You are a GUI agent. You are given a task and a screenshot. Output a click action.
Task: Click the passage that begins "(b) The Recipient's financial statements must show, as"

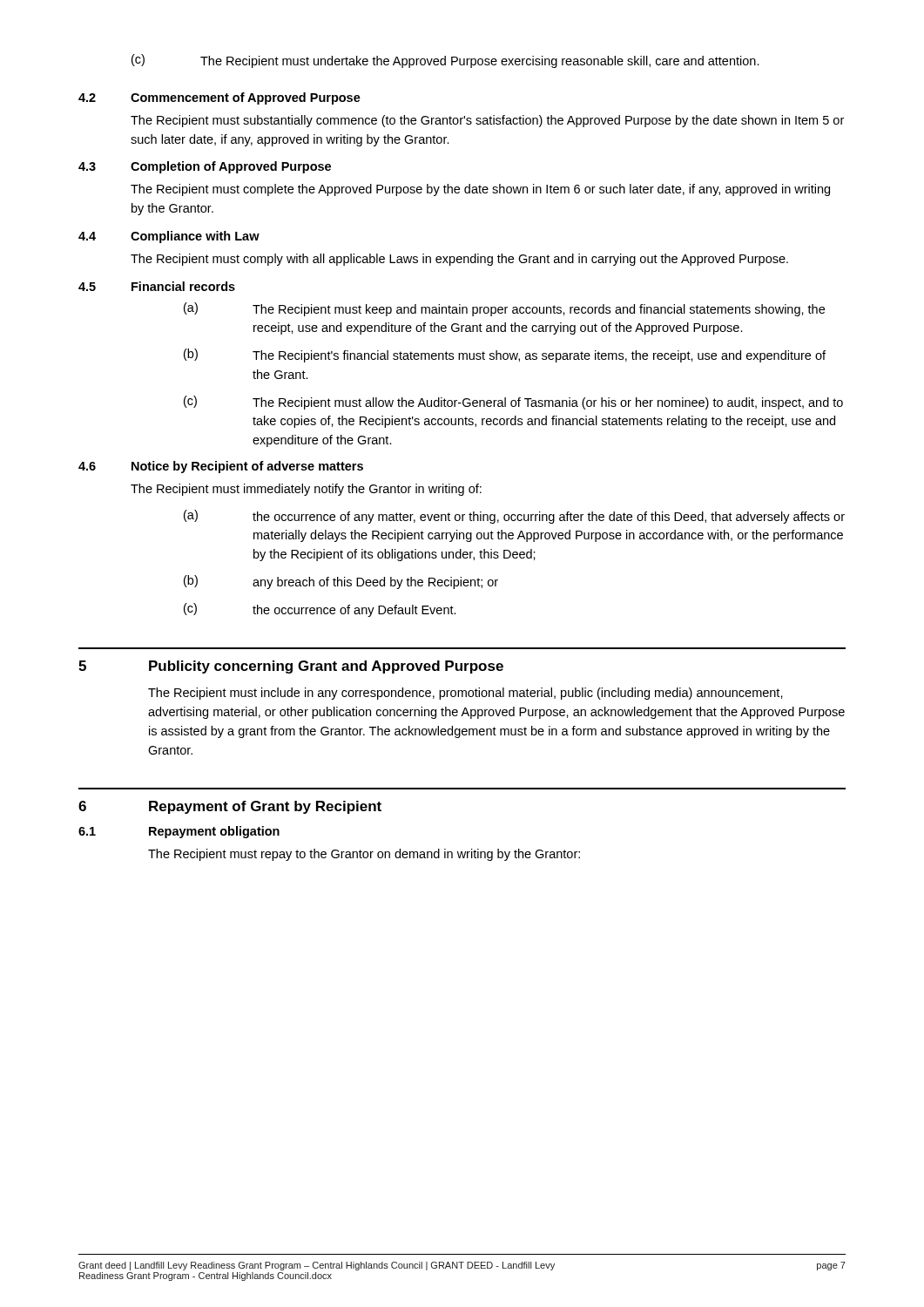pos(488,366)
